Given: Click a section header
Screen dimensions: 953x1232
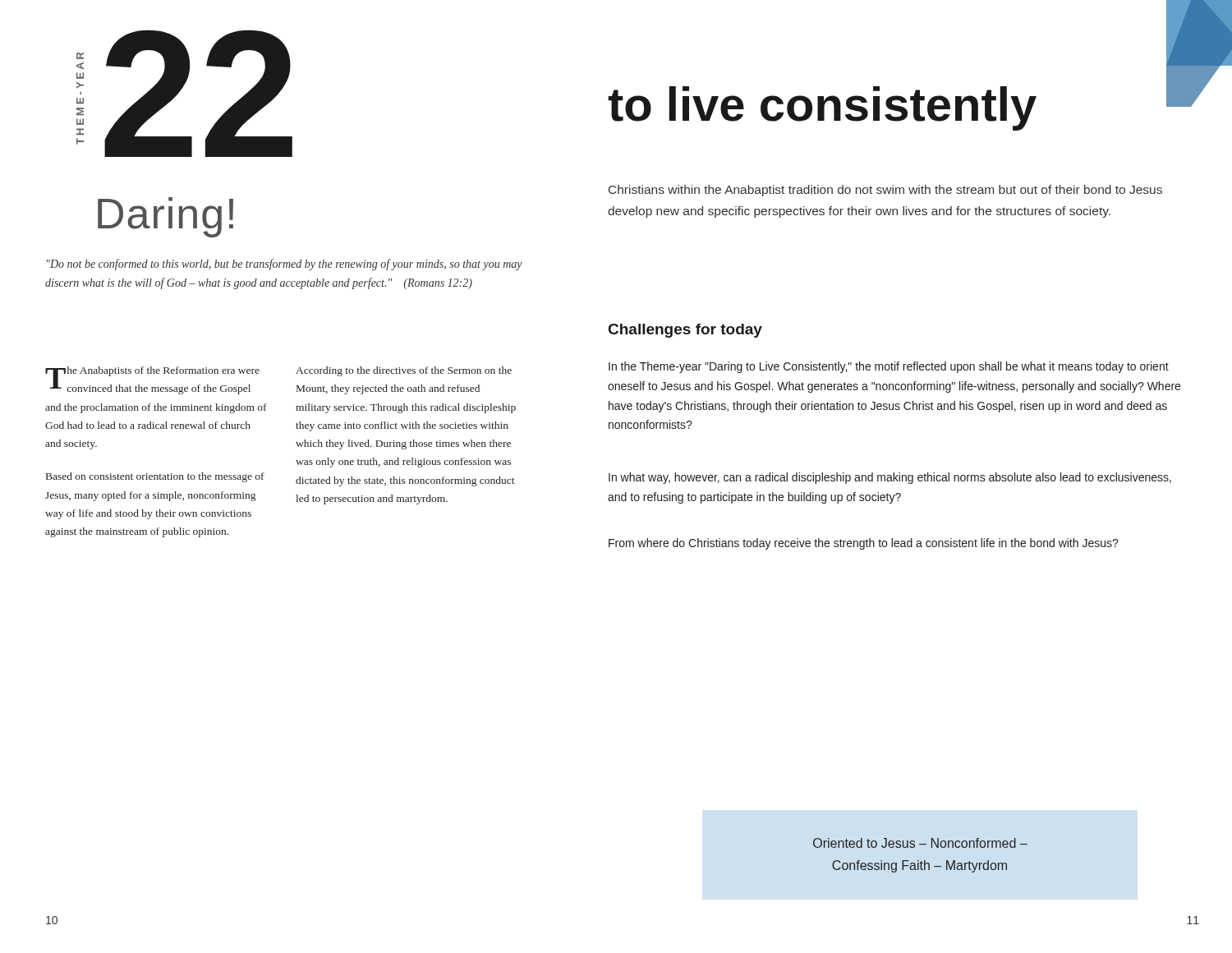Looking at the screenshot, I should 685,329.
